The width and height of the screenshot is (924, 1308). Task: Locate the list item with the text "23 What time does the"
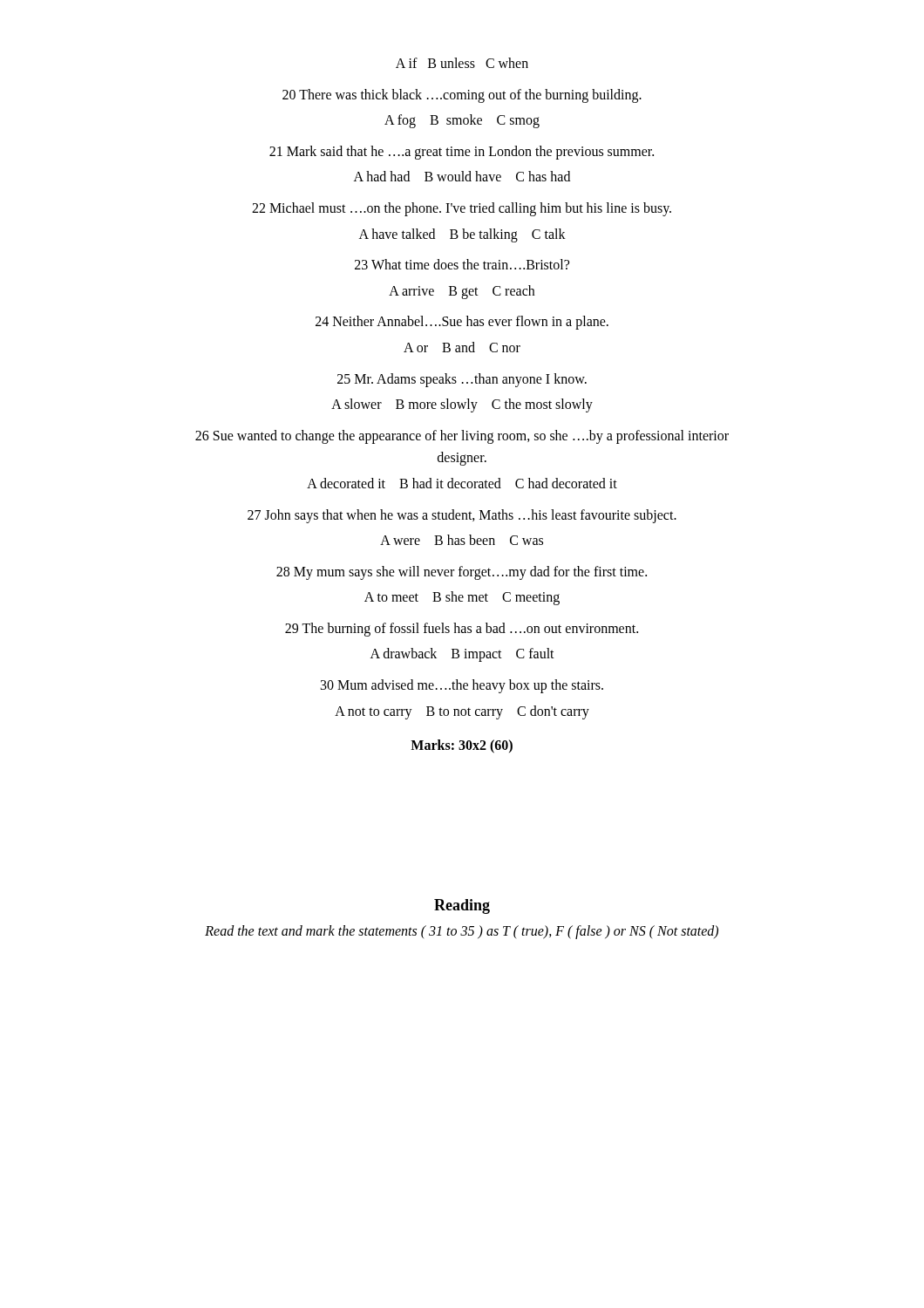point(462,265)
